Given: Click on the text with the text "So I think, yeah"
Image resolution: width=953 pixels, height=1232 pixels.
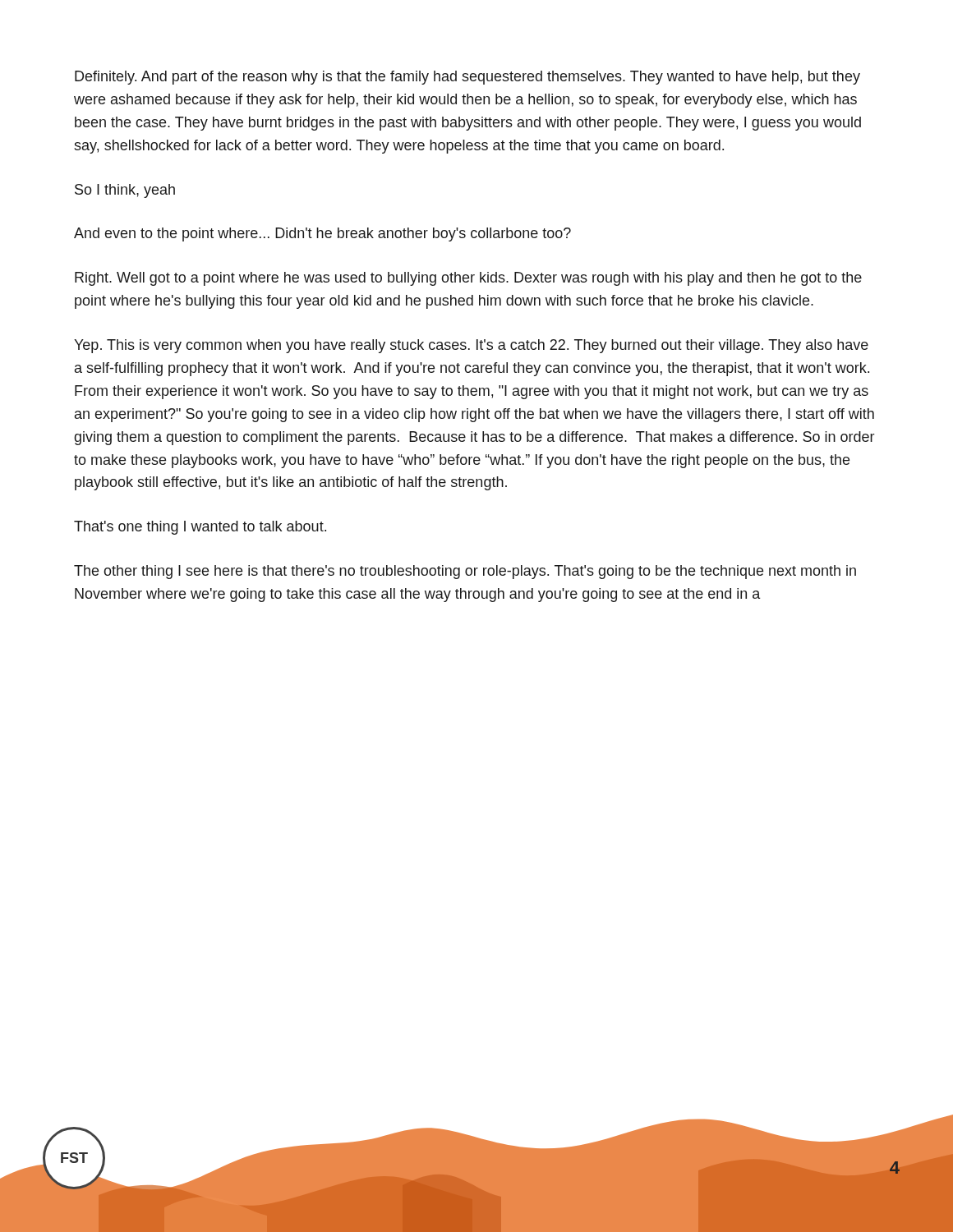Looking at the screenshot, I should pos(125,189).
